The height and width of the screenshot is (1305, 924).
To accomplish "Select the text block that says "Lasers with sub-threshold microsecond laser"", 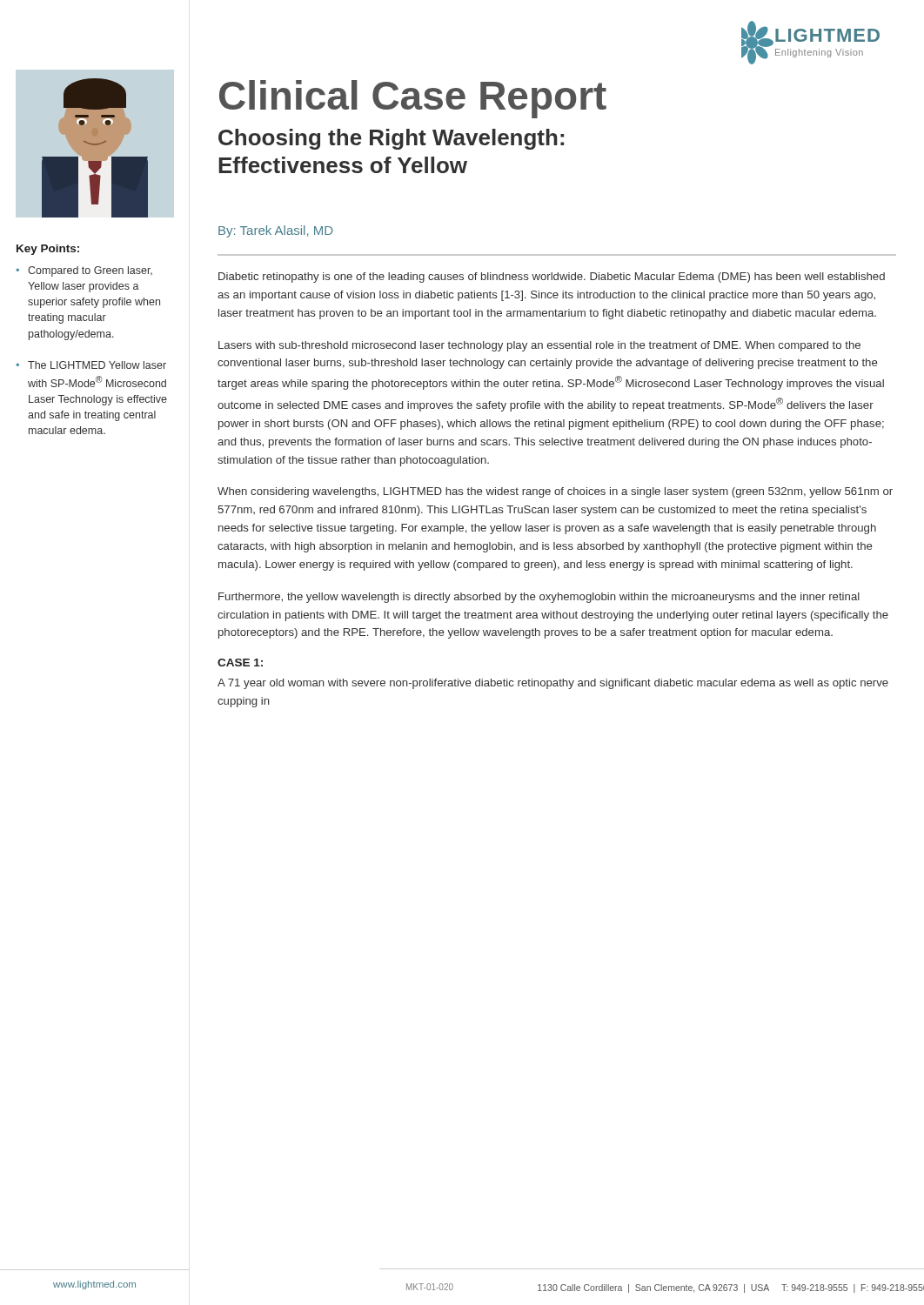I will point(551,402).
